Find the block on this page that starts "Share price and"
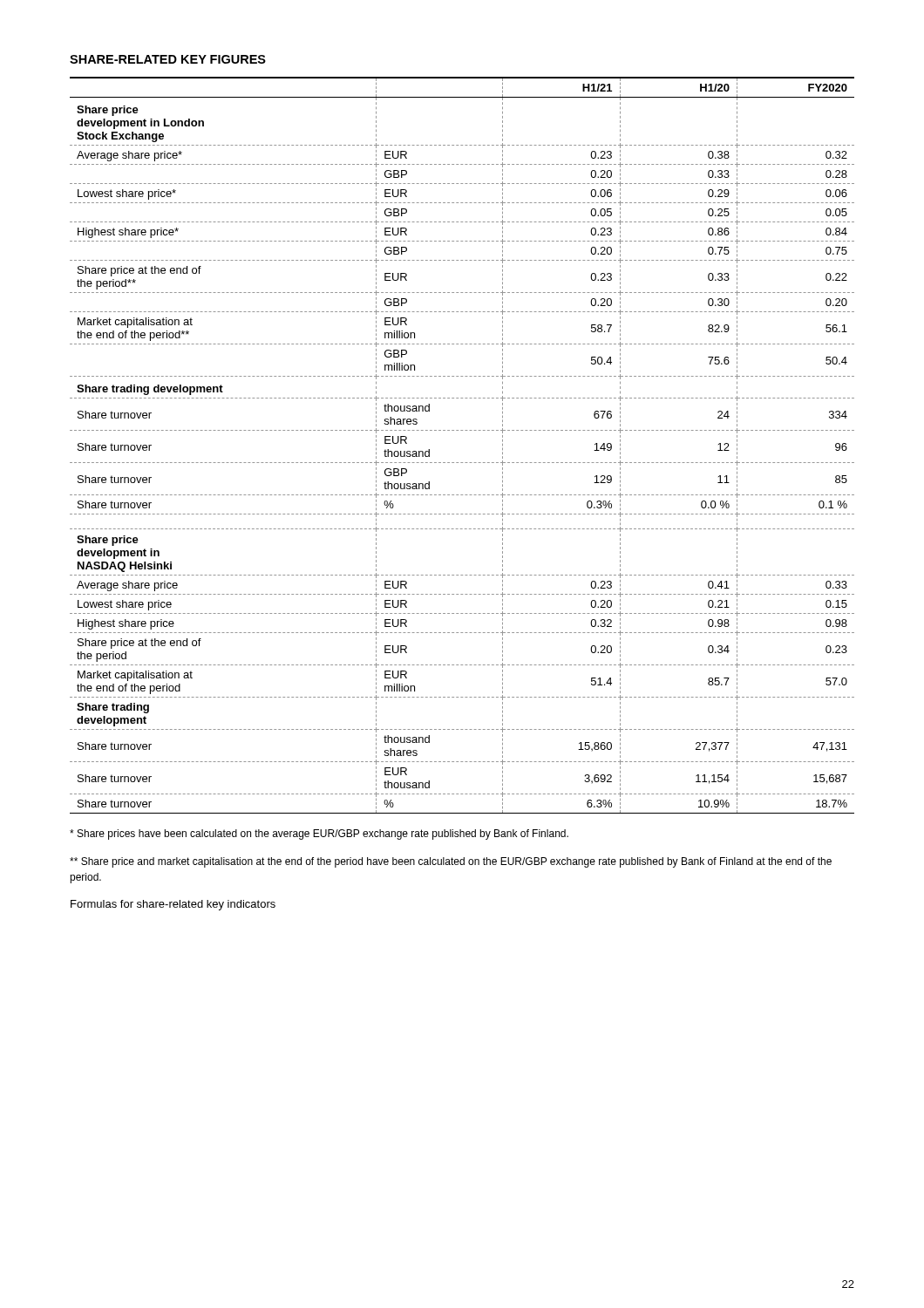924x1308 pixels. click(x=451, y=869)
